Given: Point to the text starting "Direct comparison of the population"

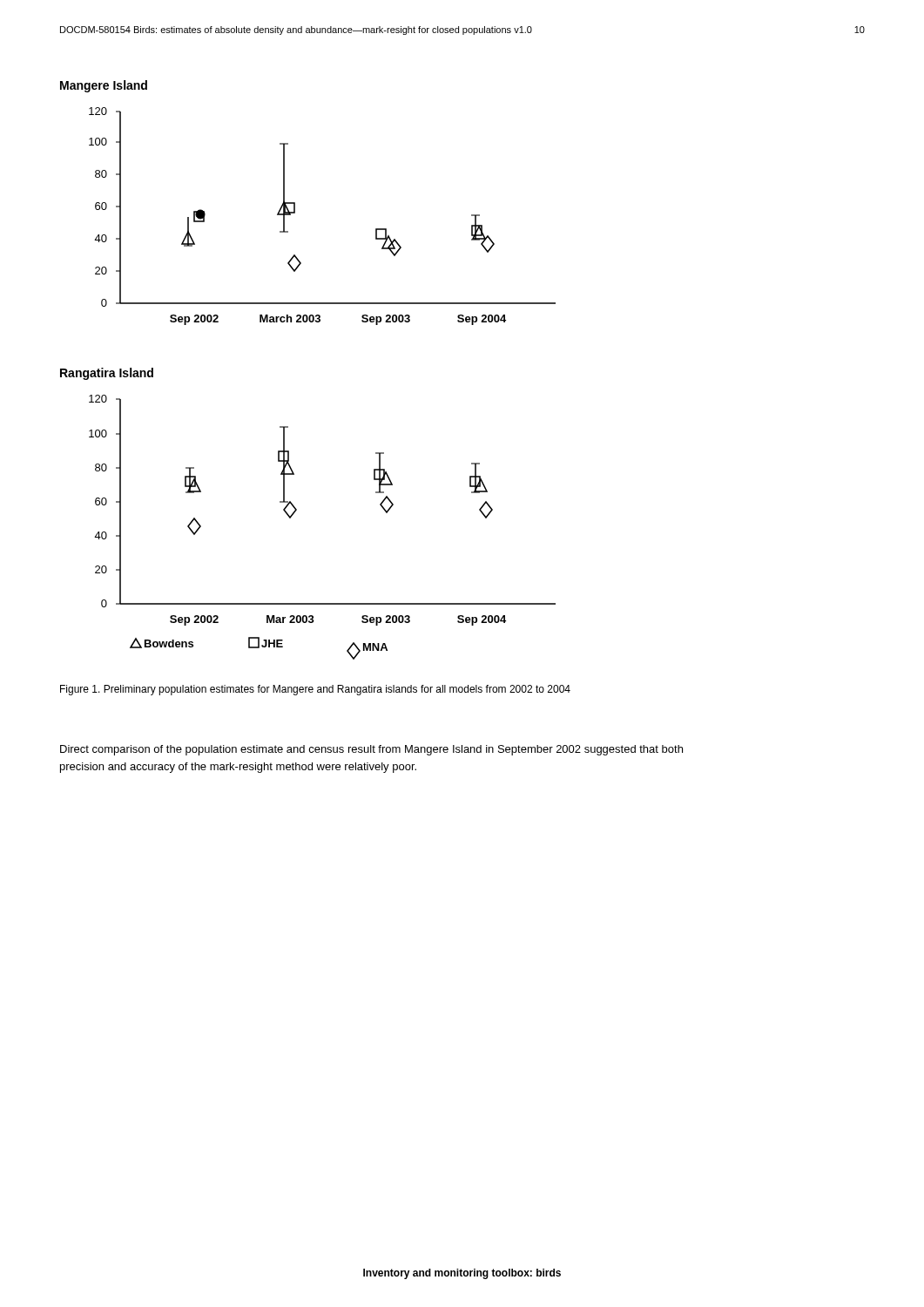Looking at the screenshot, I should [x=371, y=758].
